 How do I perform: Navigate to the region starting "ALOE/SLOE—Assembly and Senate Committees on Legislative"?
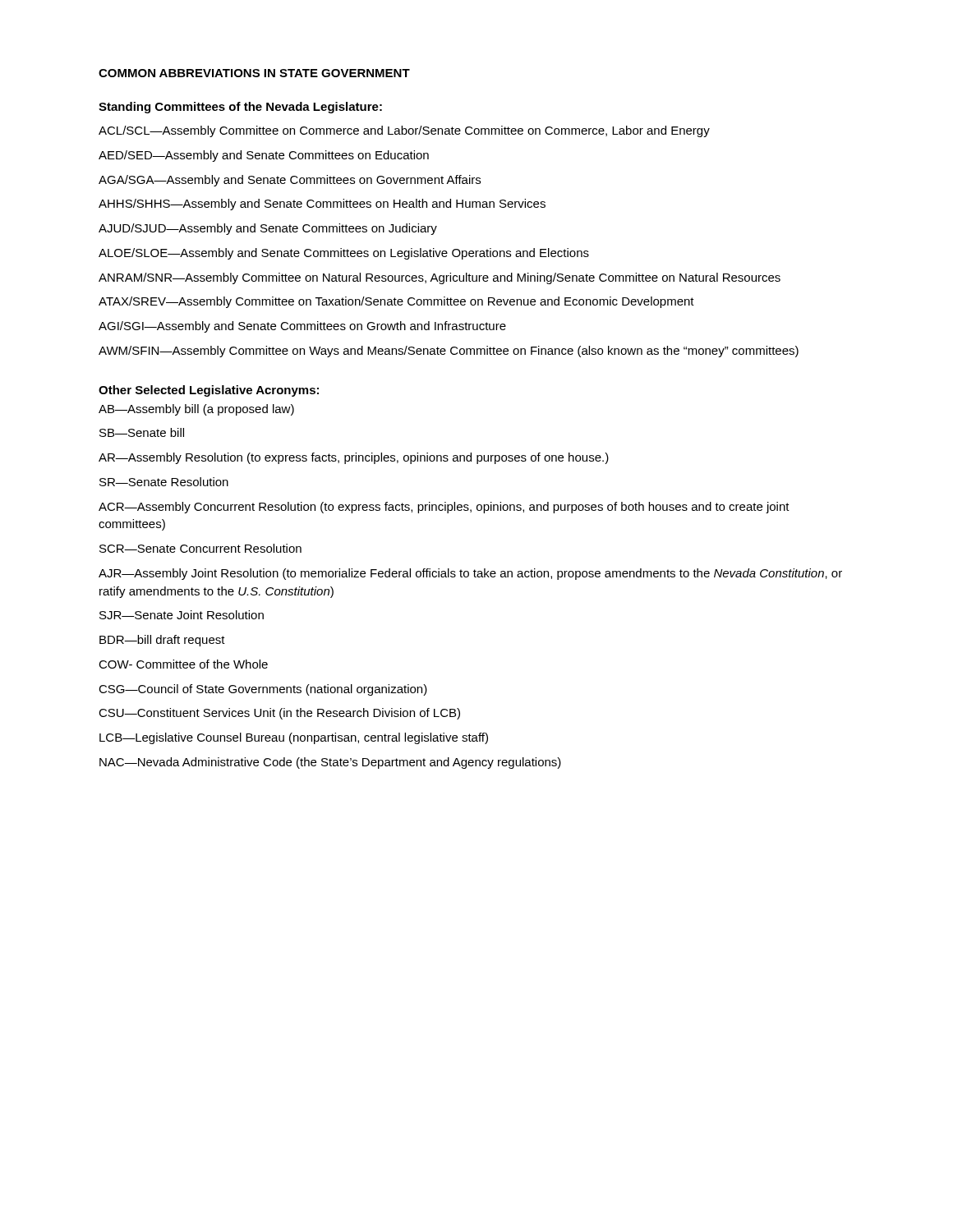pyautogui.click(x=344, y=252)
